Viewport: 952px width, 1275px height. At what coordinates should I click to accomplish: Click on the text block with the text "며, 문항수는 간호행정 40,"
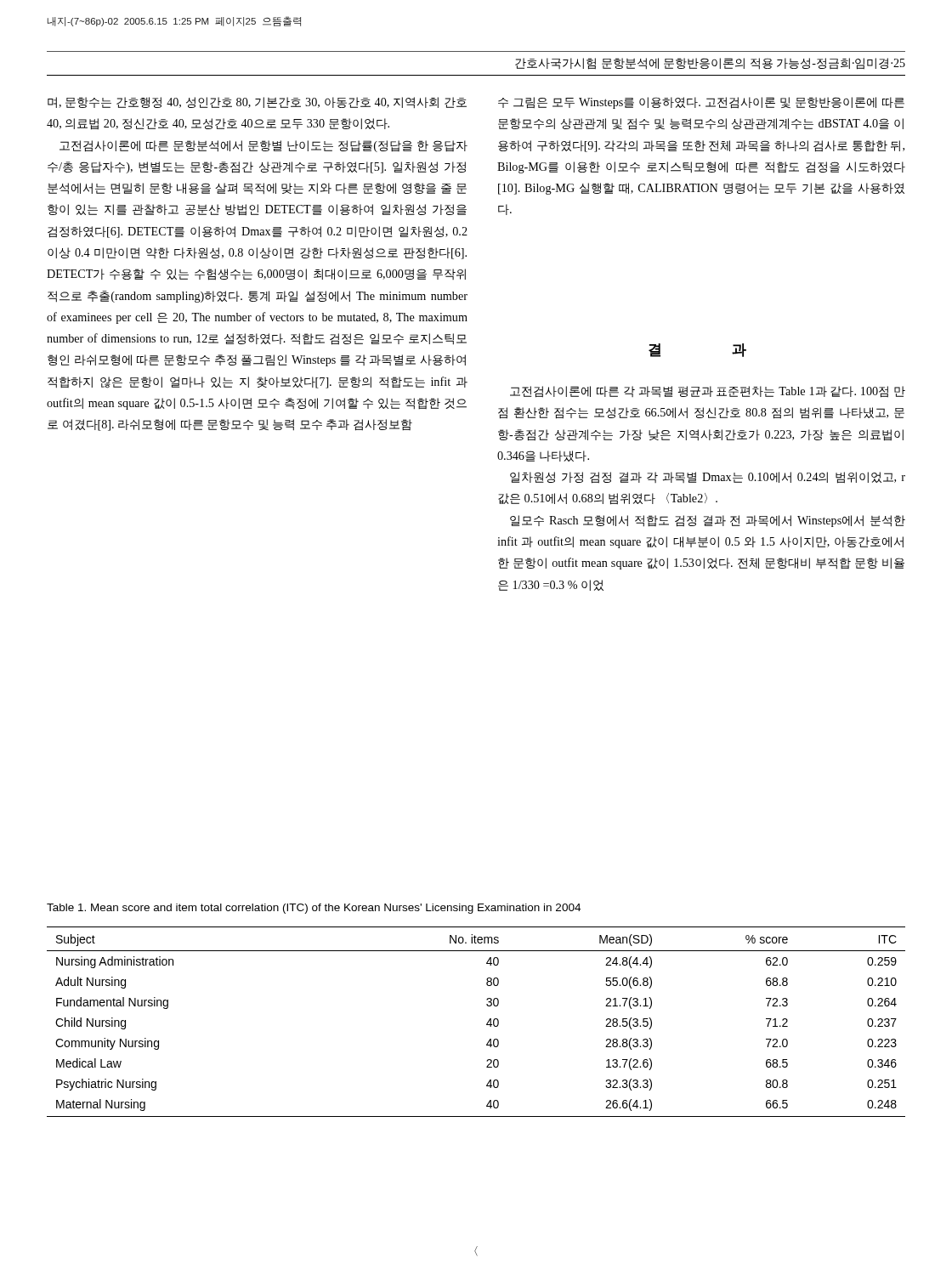[257, 264]
